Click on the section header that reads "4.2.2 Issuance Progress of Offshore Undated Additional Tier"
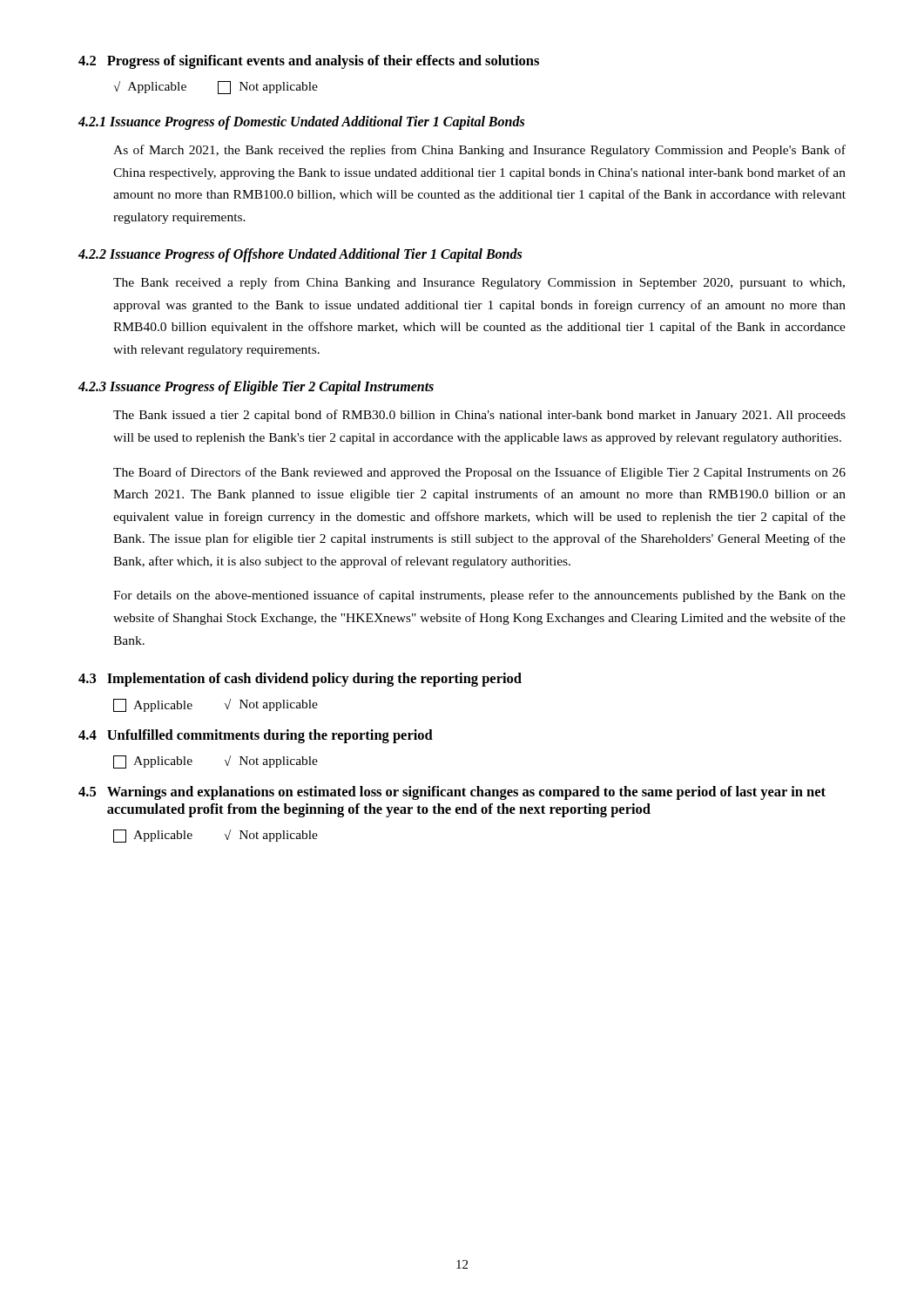 (300, 254)
